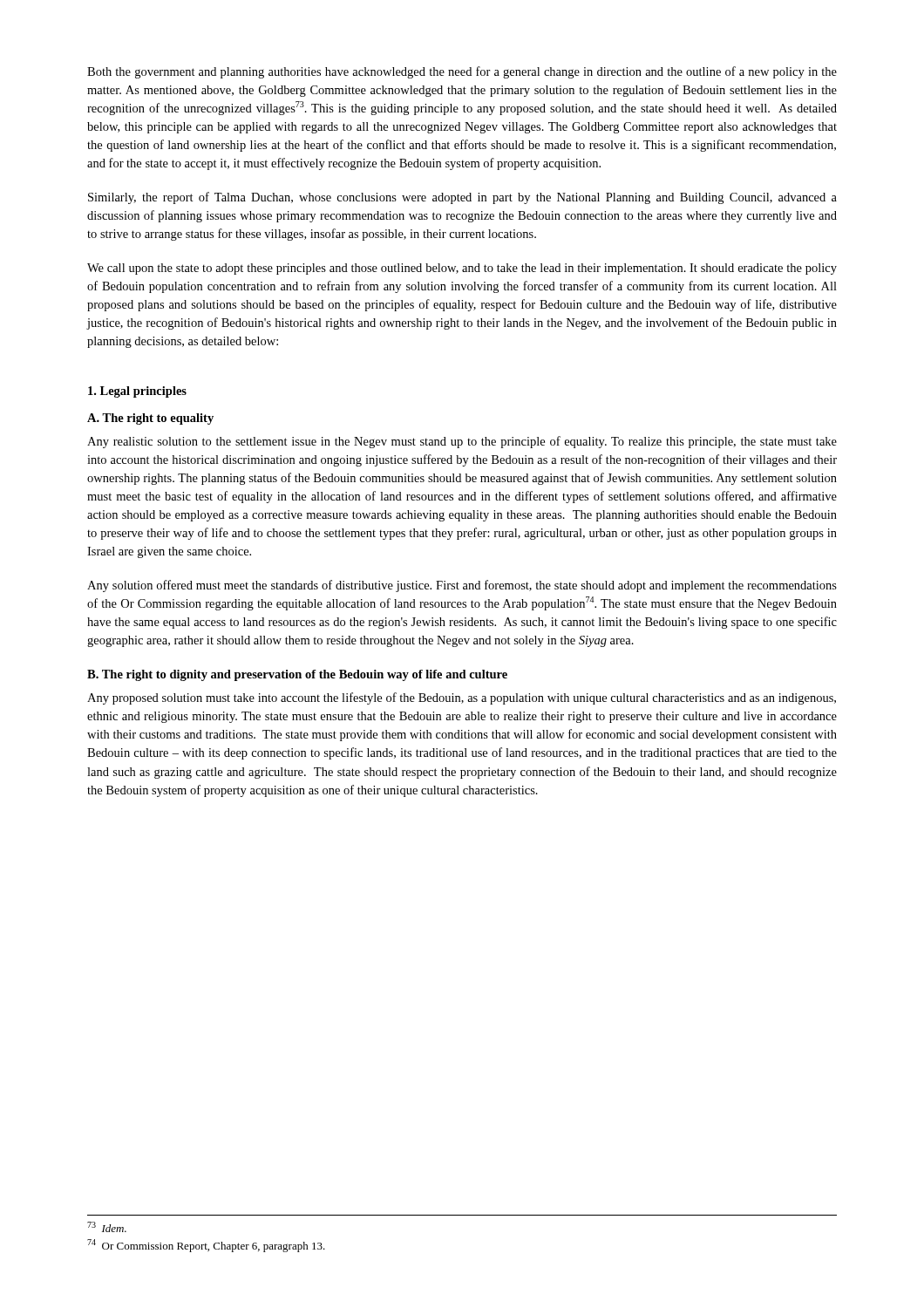Locate the text block containing "Any realistic solution"
The width and height of the screenshot is (924, 1308).
(x=462, y=496)
